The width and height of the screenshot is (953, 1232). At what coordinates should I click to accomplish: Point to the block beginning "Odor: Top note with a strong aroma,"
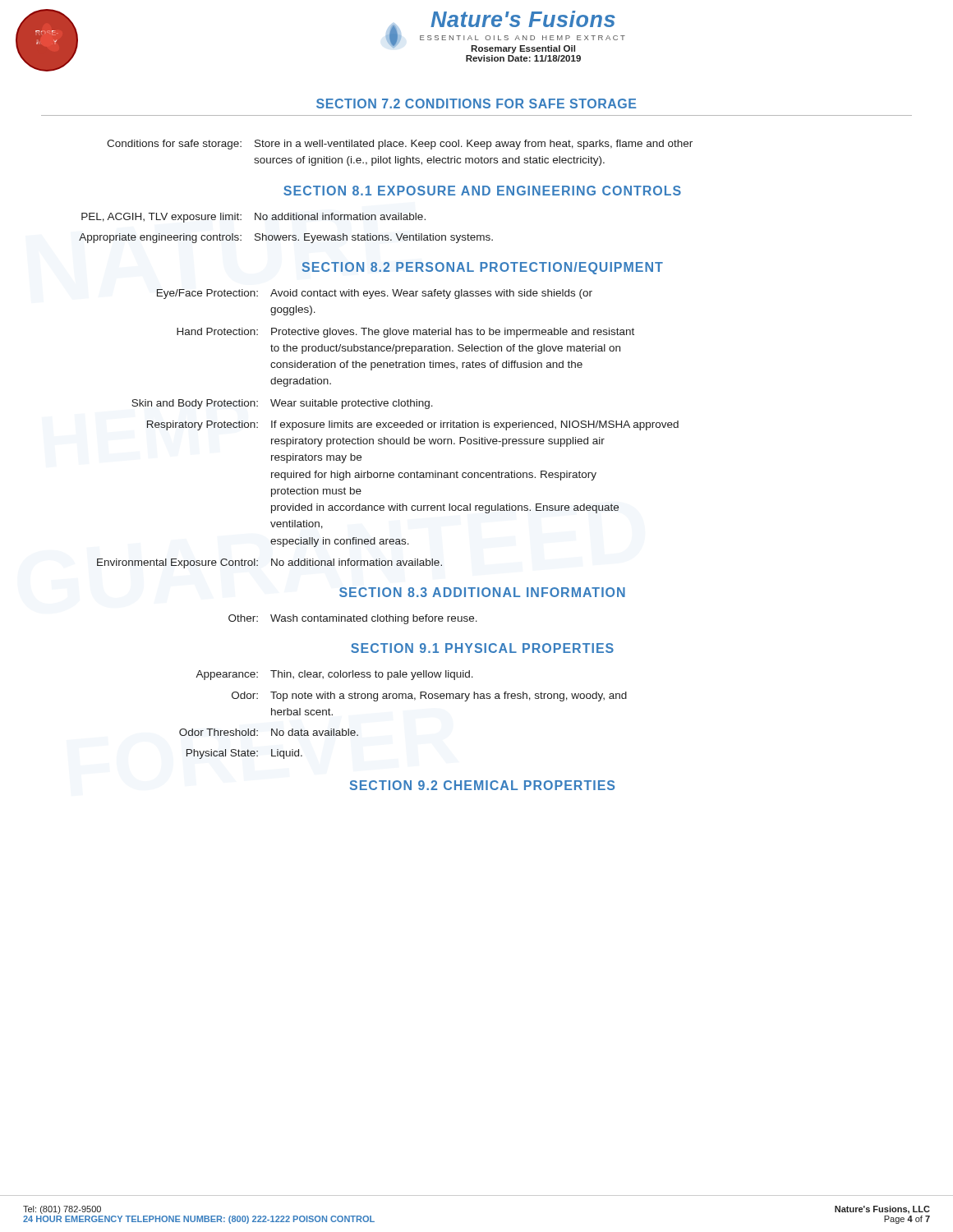[483, 704]
